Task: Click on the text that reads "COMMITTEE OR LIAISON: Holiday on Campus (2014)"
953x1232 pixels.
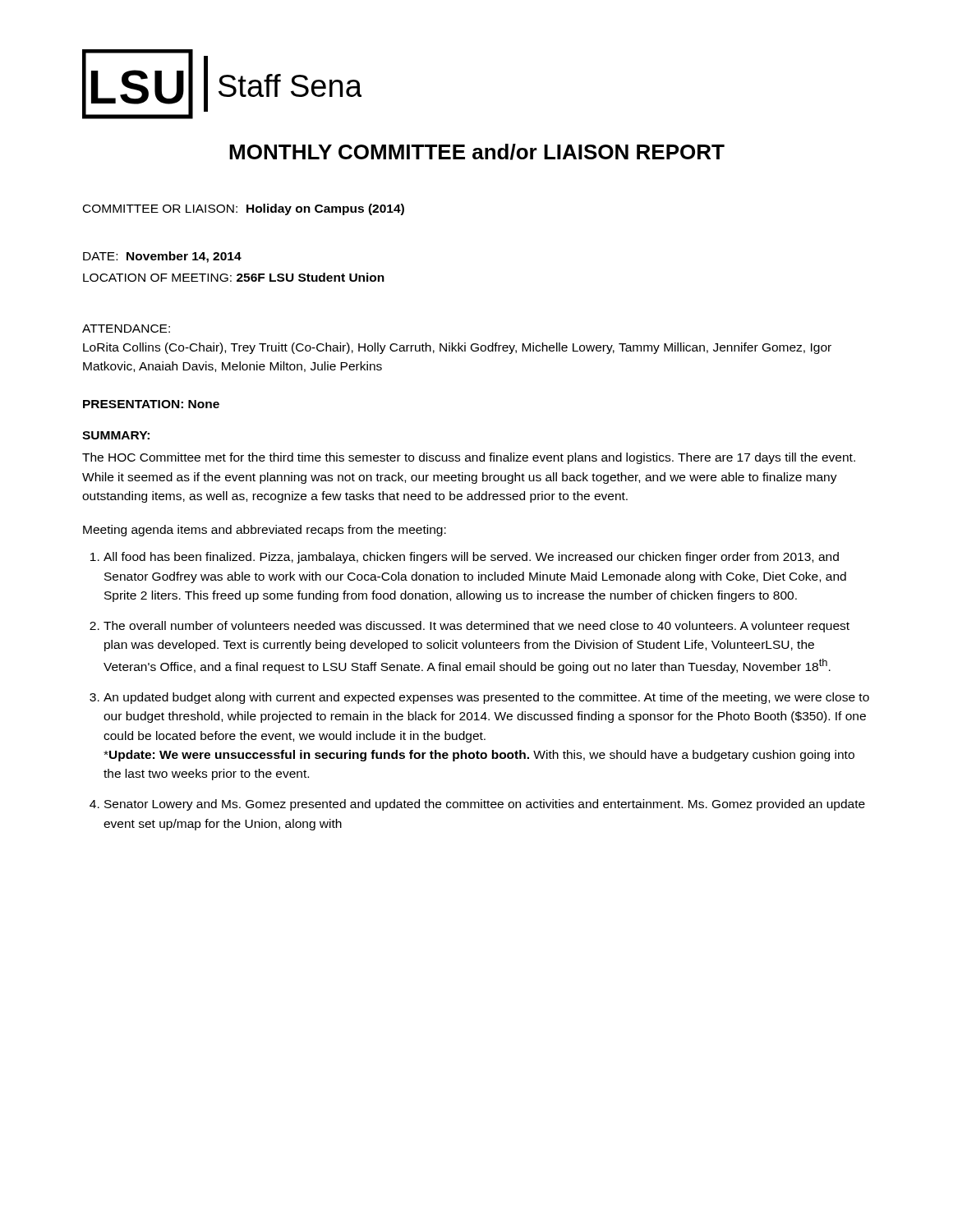Action: 243,208
